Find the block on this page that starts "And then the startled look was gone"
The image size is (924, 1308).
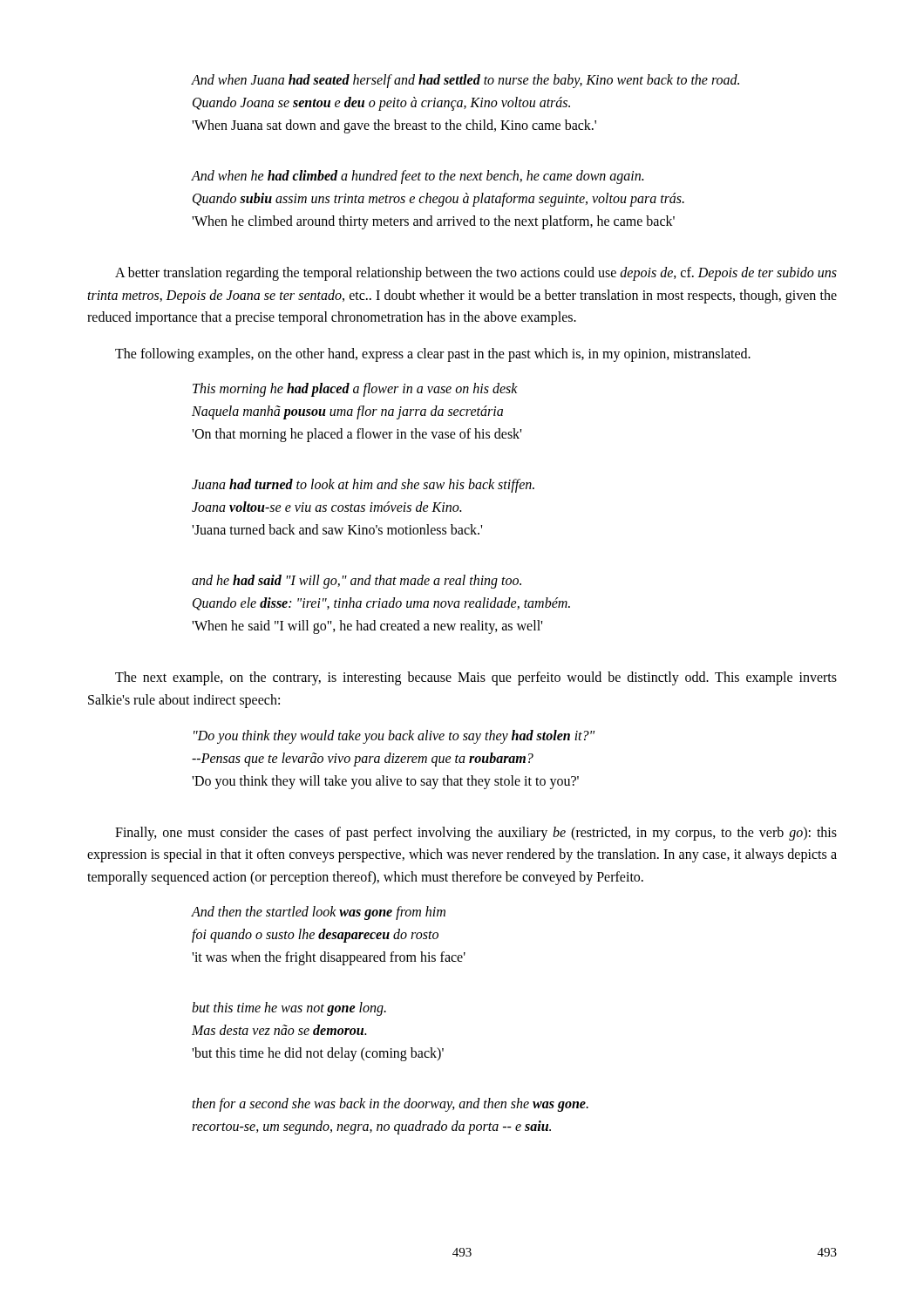318,913
